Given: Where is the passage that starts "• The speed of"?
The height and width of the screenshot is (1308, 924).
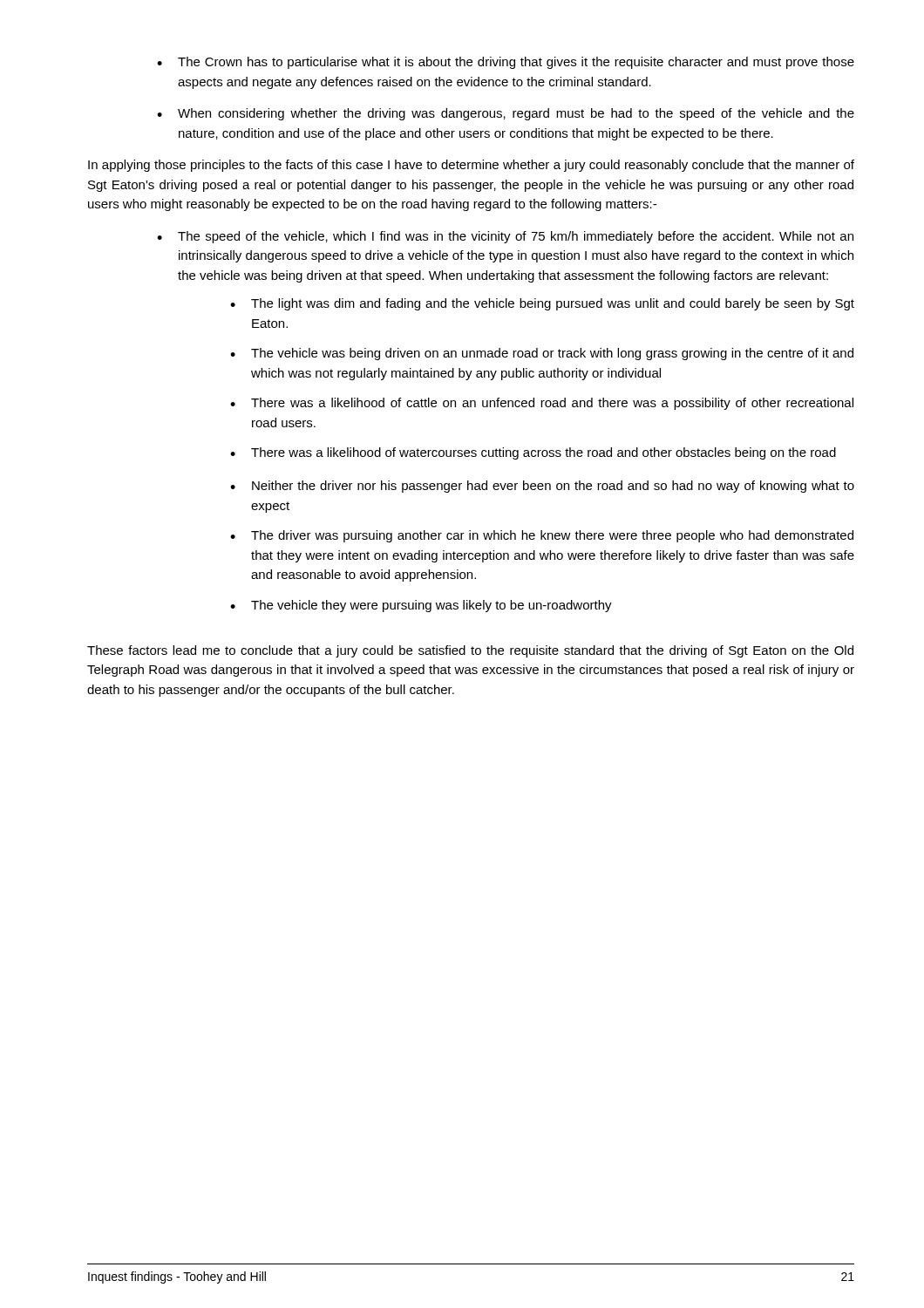Looking at the screenshot, I should tap(505, 237).
